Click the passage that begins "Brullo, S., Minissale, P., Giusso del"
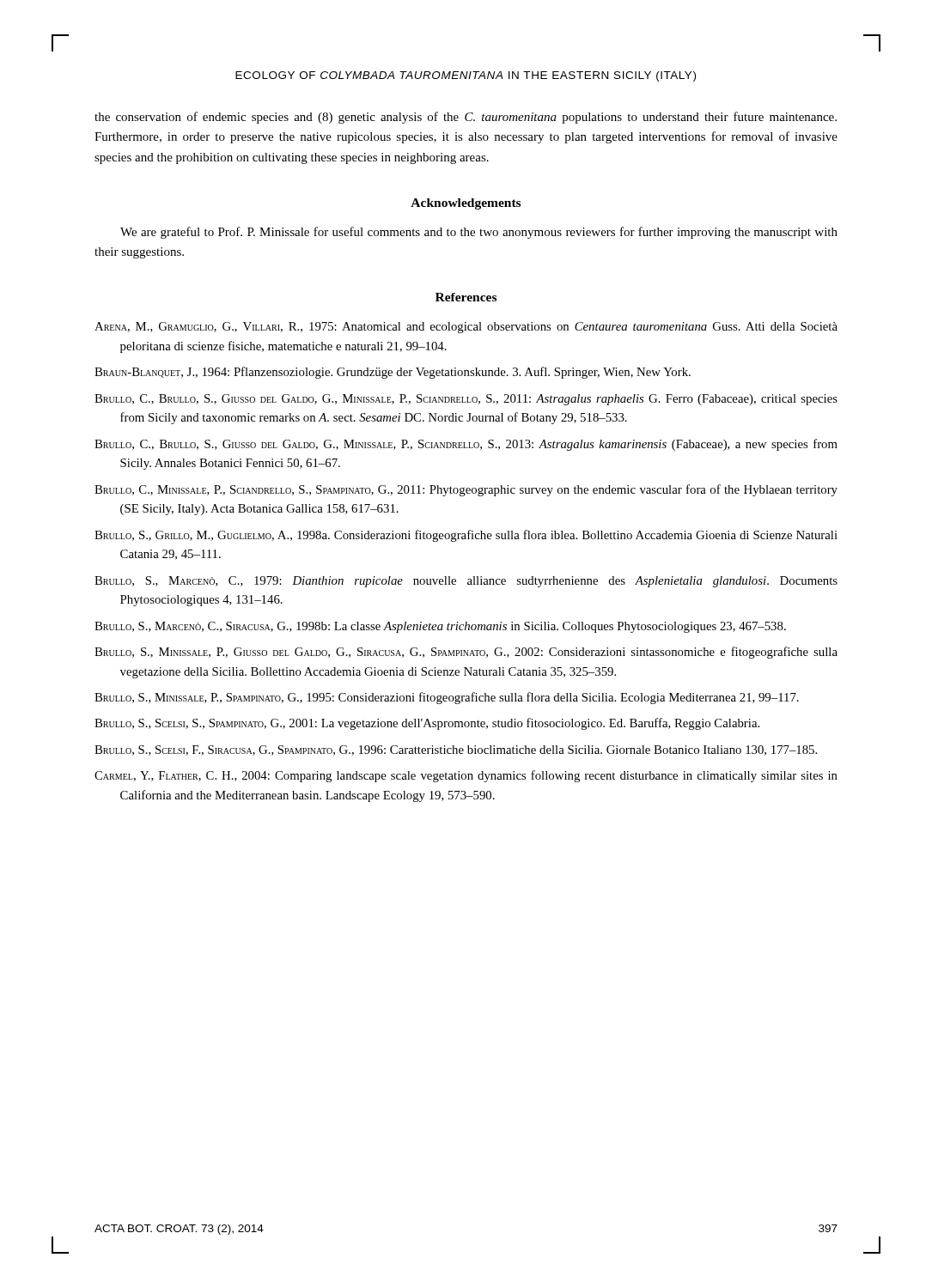 (466, 661)
